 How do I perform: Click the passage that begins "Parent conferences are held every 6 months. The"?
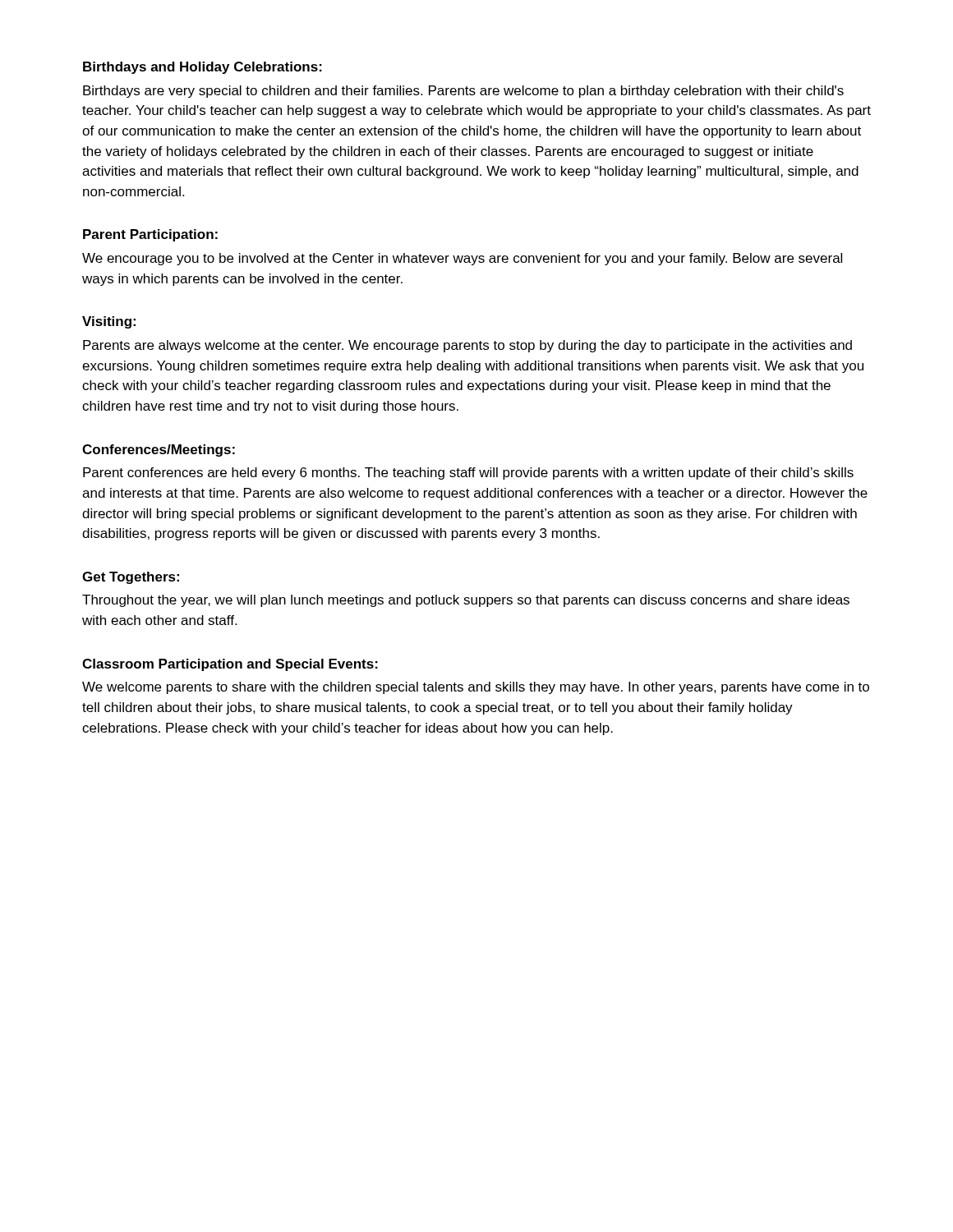pos(475,503)
